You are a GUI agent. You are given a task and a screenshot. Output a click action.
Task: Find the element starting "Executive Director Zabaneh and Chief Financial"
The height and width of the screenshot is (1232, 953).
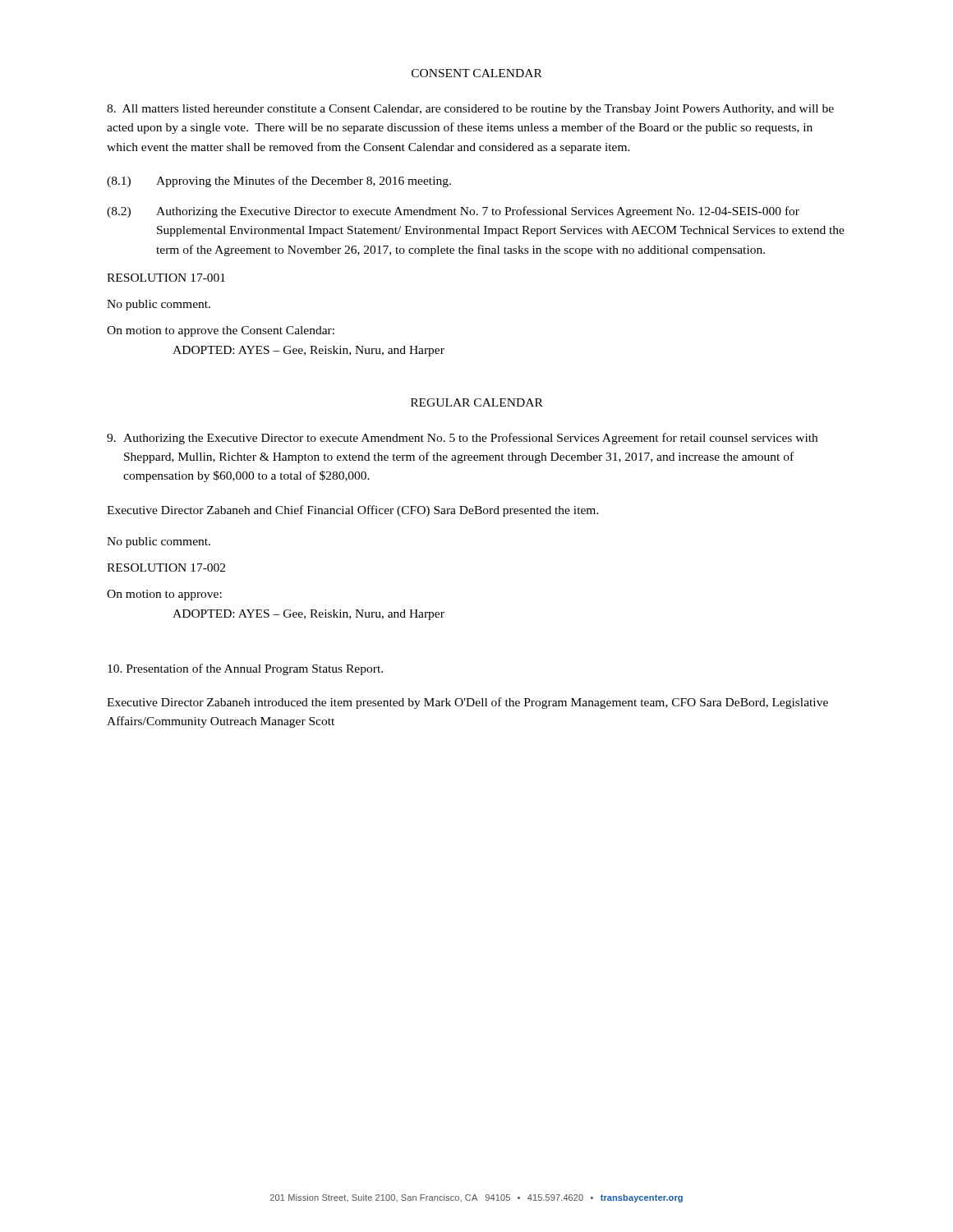pos(353,509)
